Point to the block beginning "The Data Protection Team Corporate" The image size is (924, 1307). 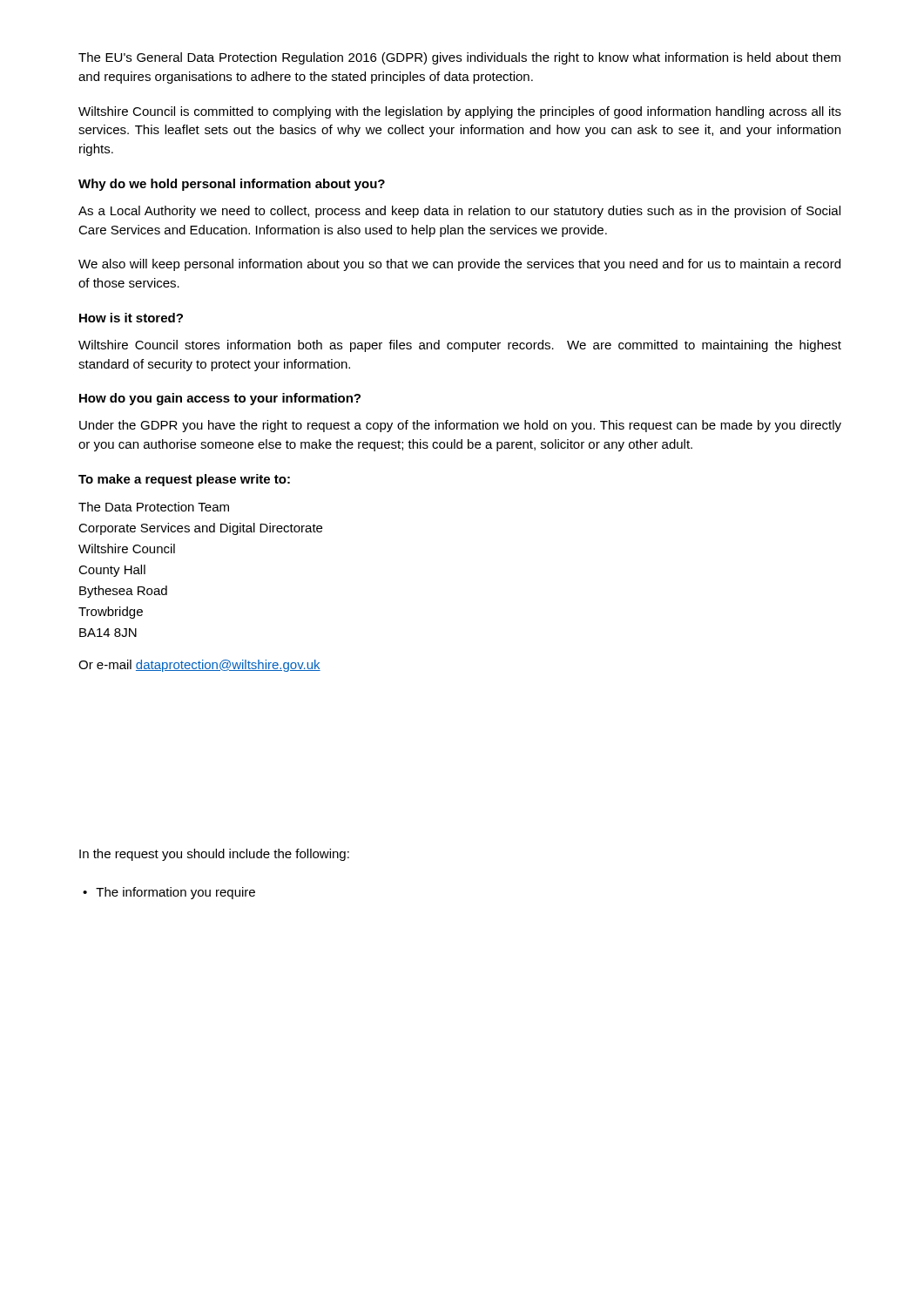pos(154,507)
